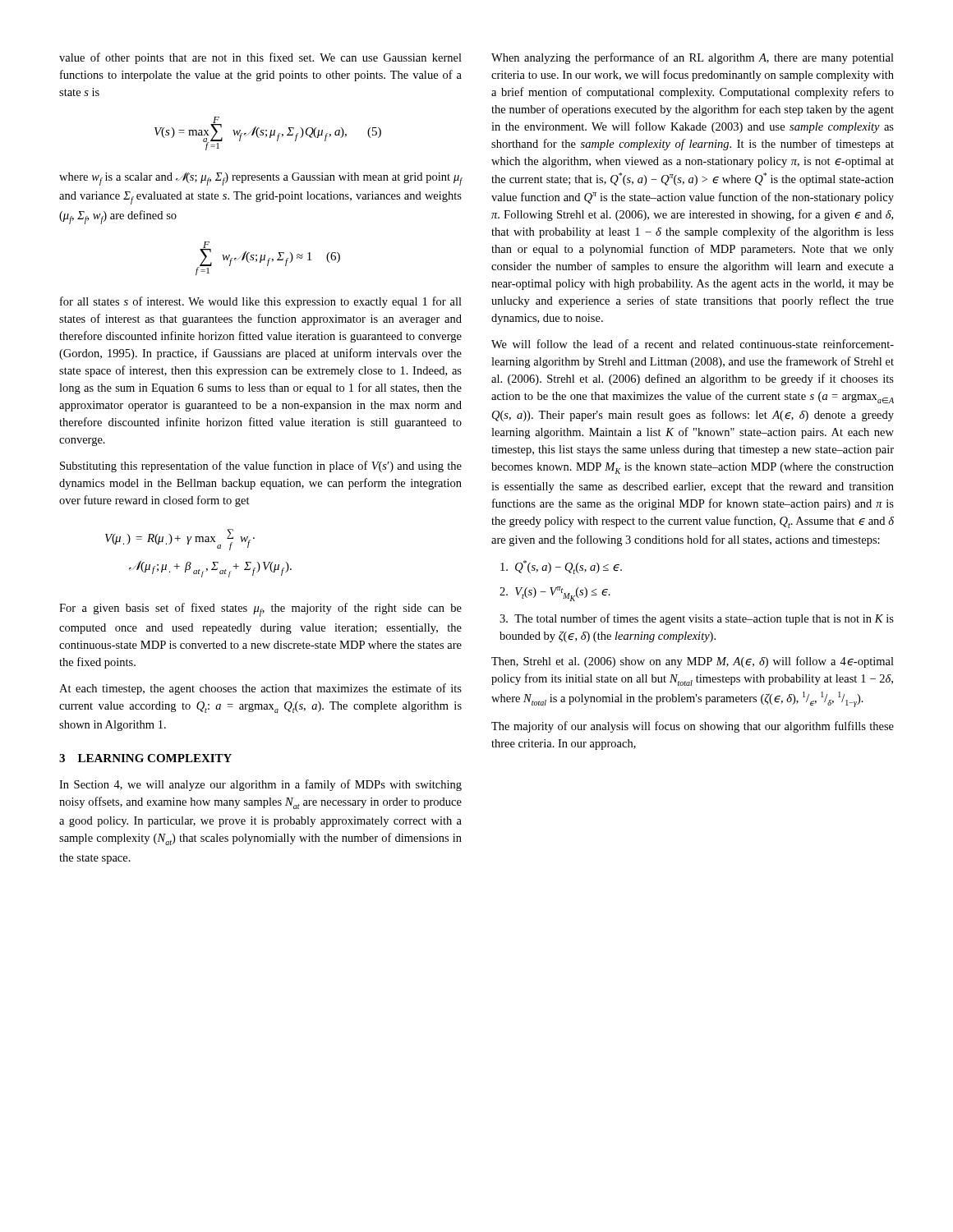
Task: Point to the region starting "3 LEARNING COMPLEXITY"
Action: coord(146,758)
